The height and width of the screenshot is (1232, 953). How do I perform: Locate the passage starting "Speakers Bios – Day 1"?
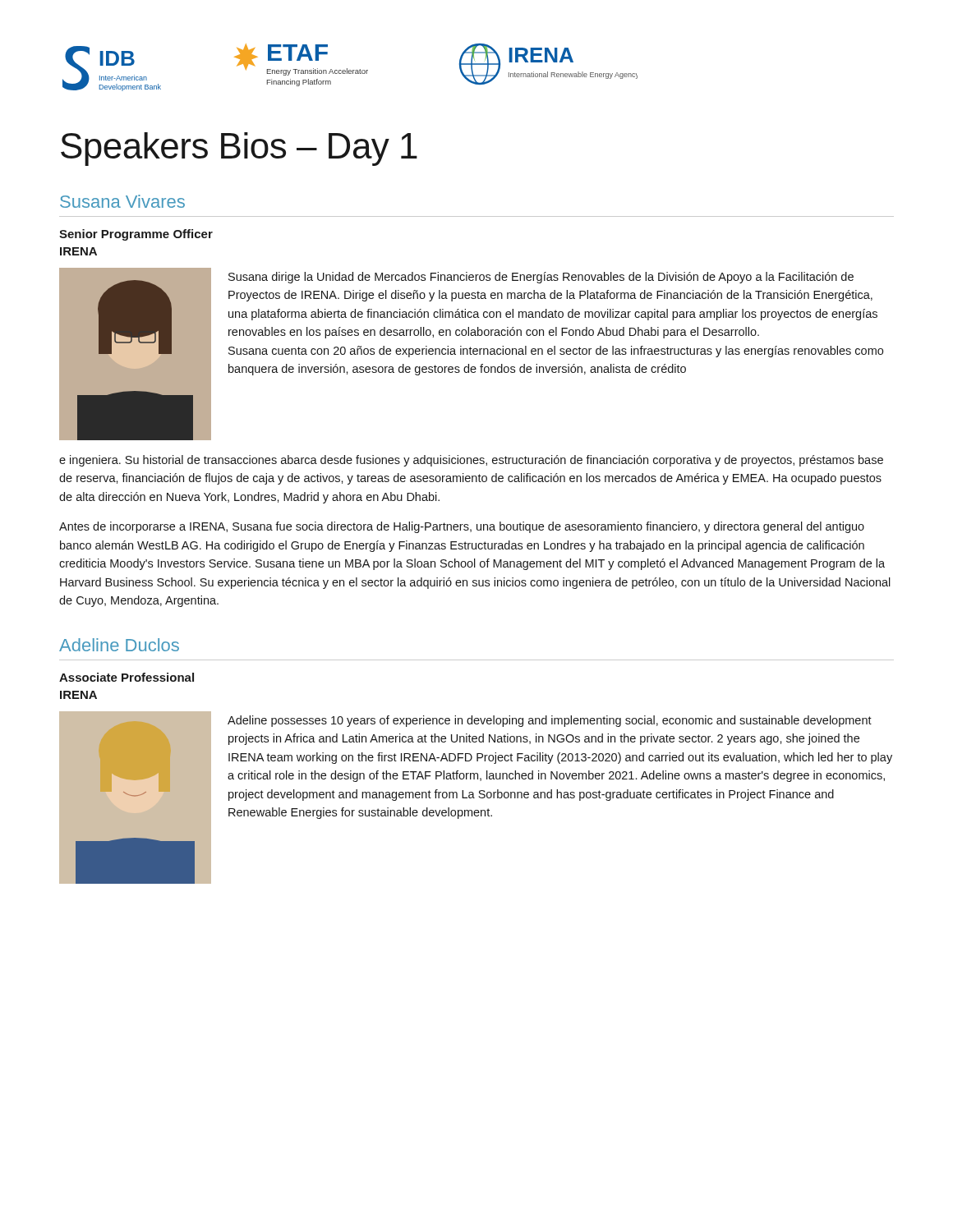click(x=239, y=149)
